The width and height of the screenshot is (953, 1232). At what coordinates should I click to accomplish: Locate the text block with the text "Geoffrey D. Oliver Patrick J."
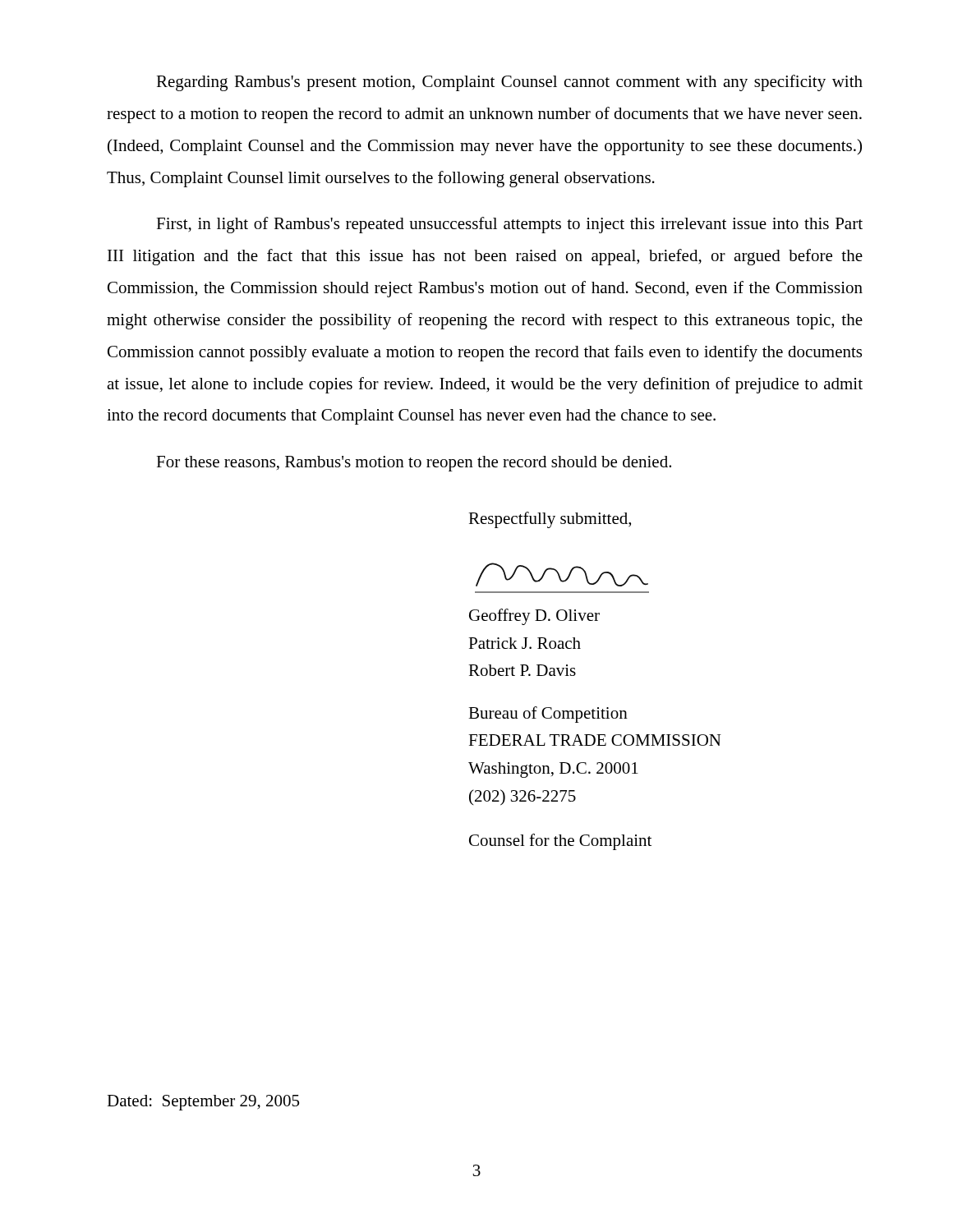pyautogui.click(x=534, y=643)
